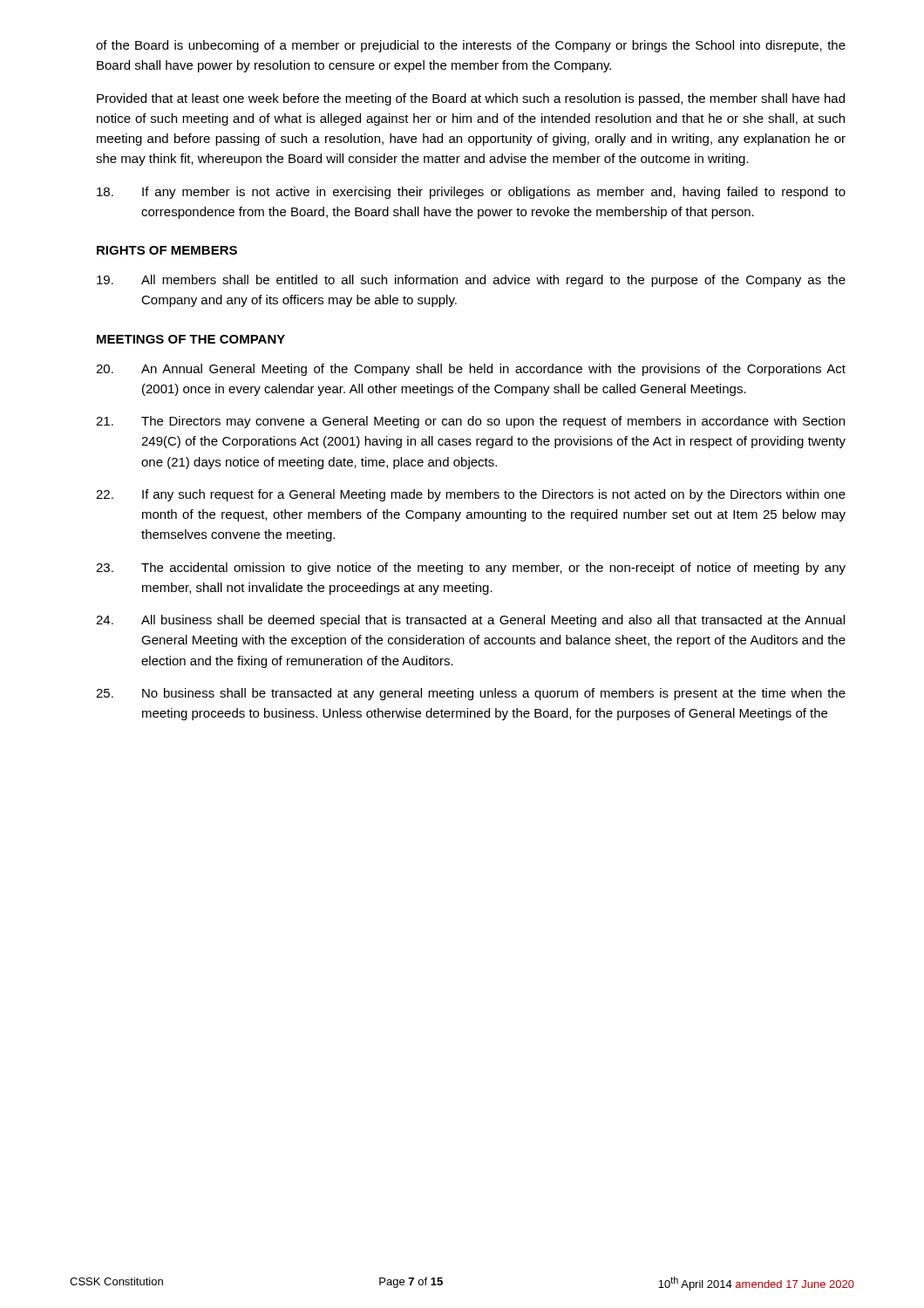The image size is (924, 1308).
Task: Navigate to the text starting "24. All business shall be deemed special that"
Action: tap(471, 640)
